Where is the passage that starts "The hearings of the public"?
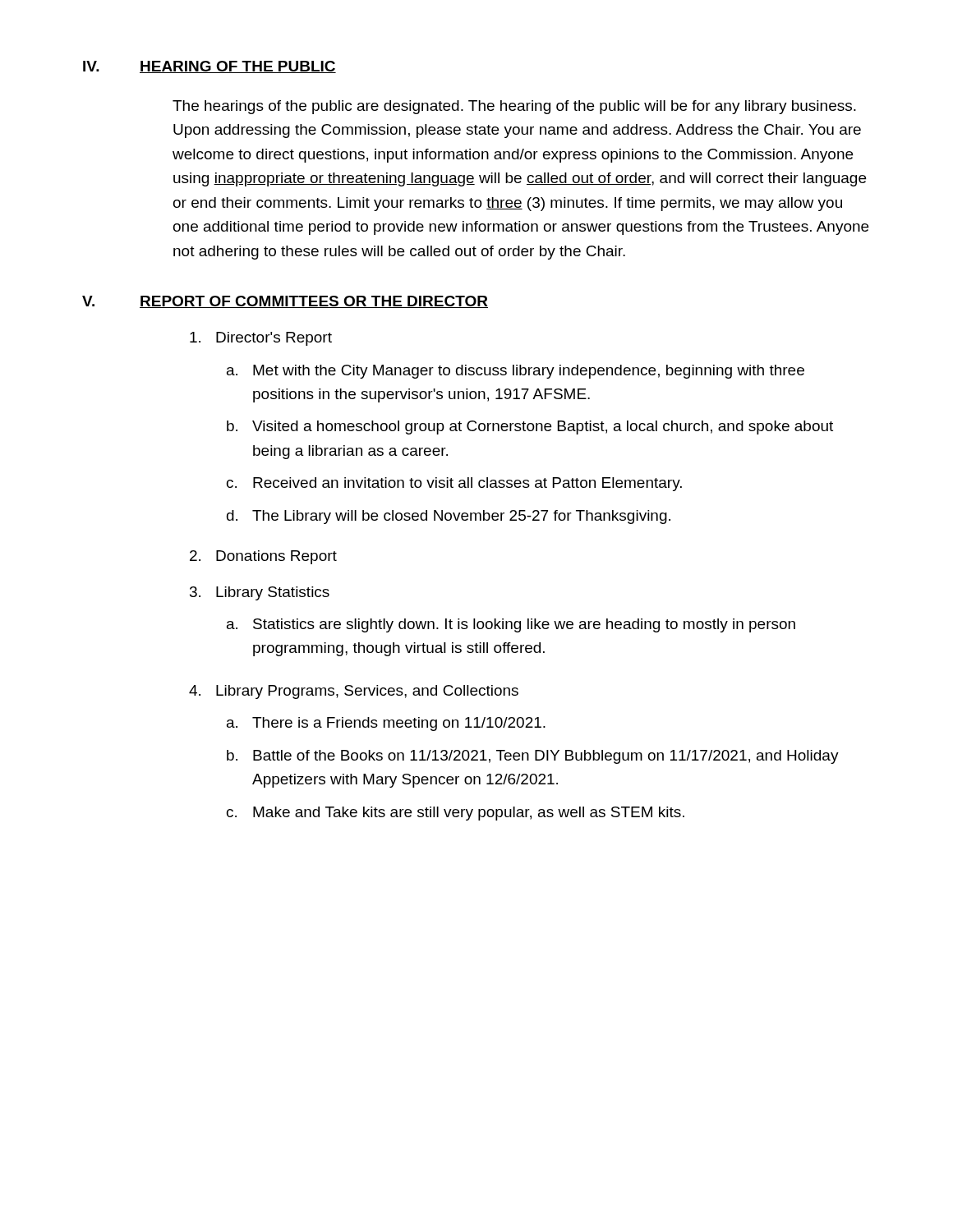The height and width of the screenshot is (1232, 953). (521, 178)
